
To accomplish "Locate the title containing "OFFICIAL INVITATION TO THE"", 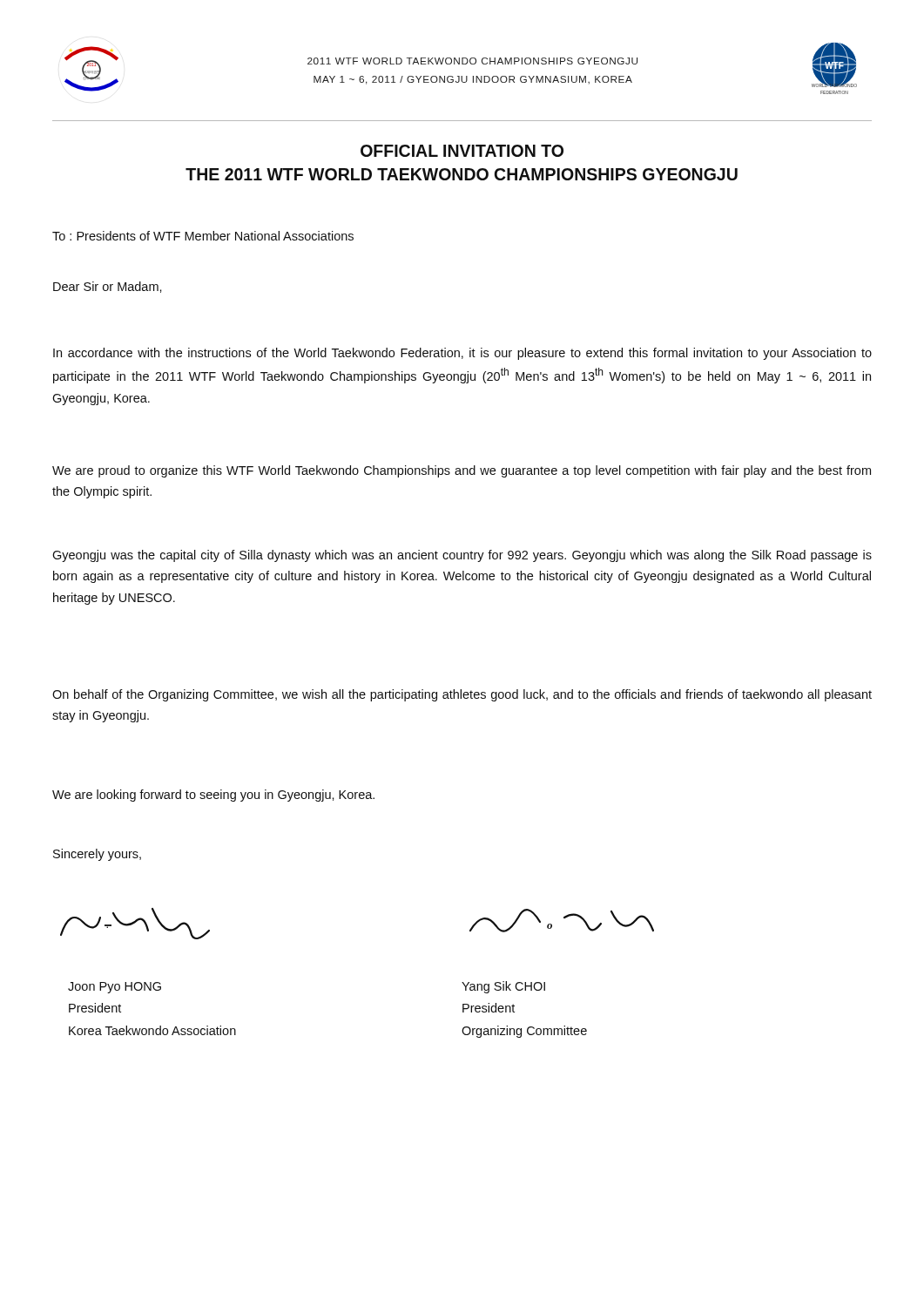I will (462, 163).
